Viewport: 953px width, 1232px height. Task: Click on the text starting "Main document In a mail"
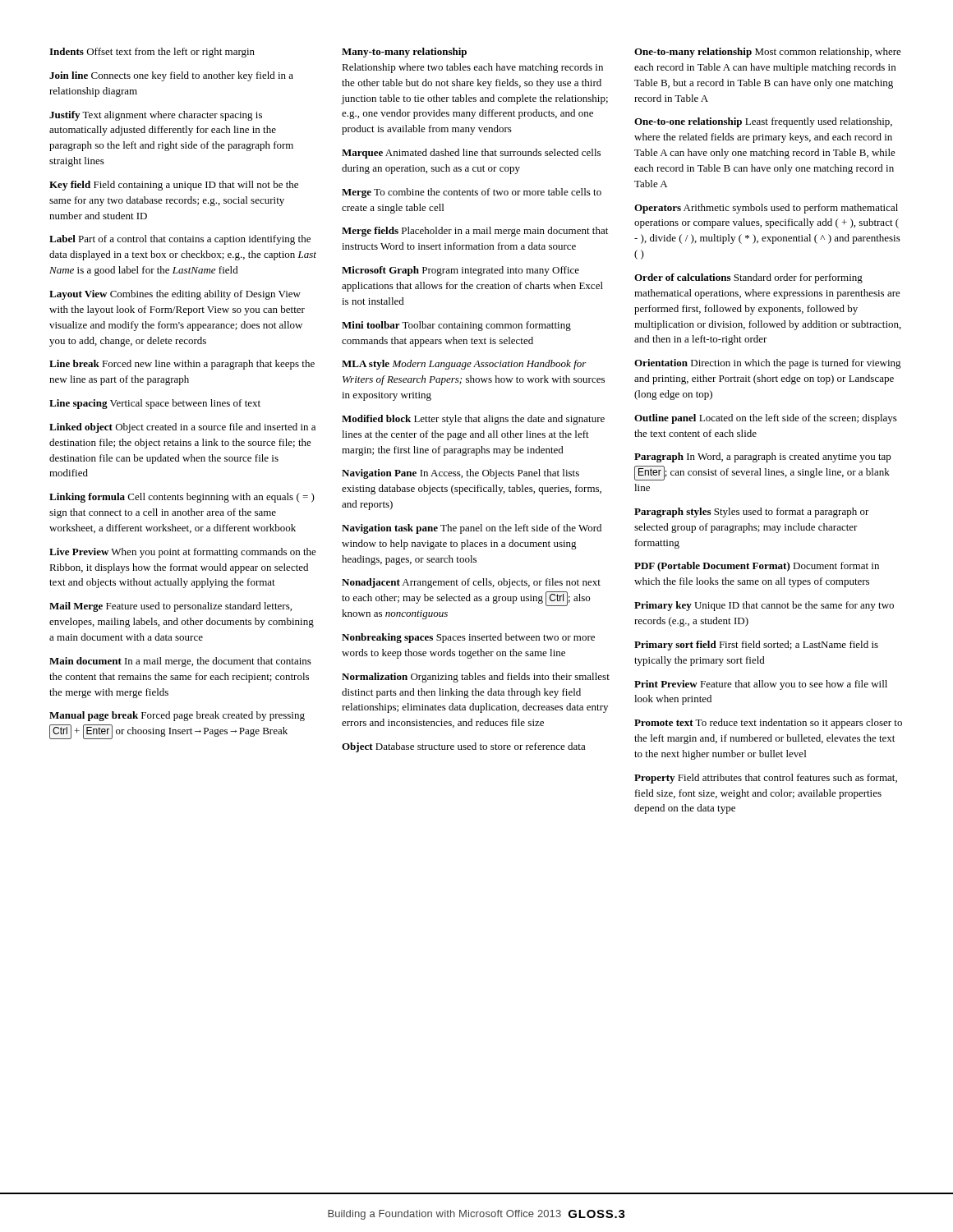(180, 676)
